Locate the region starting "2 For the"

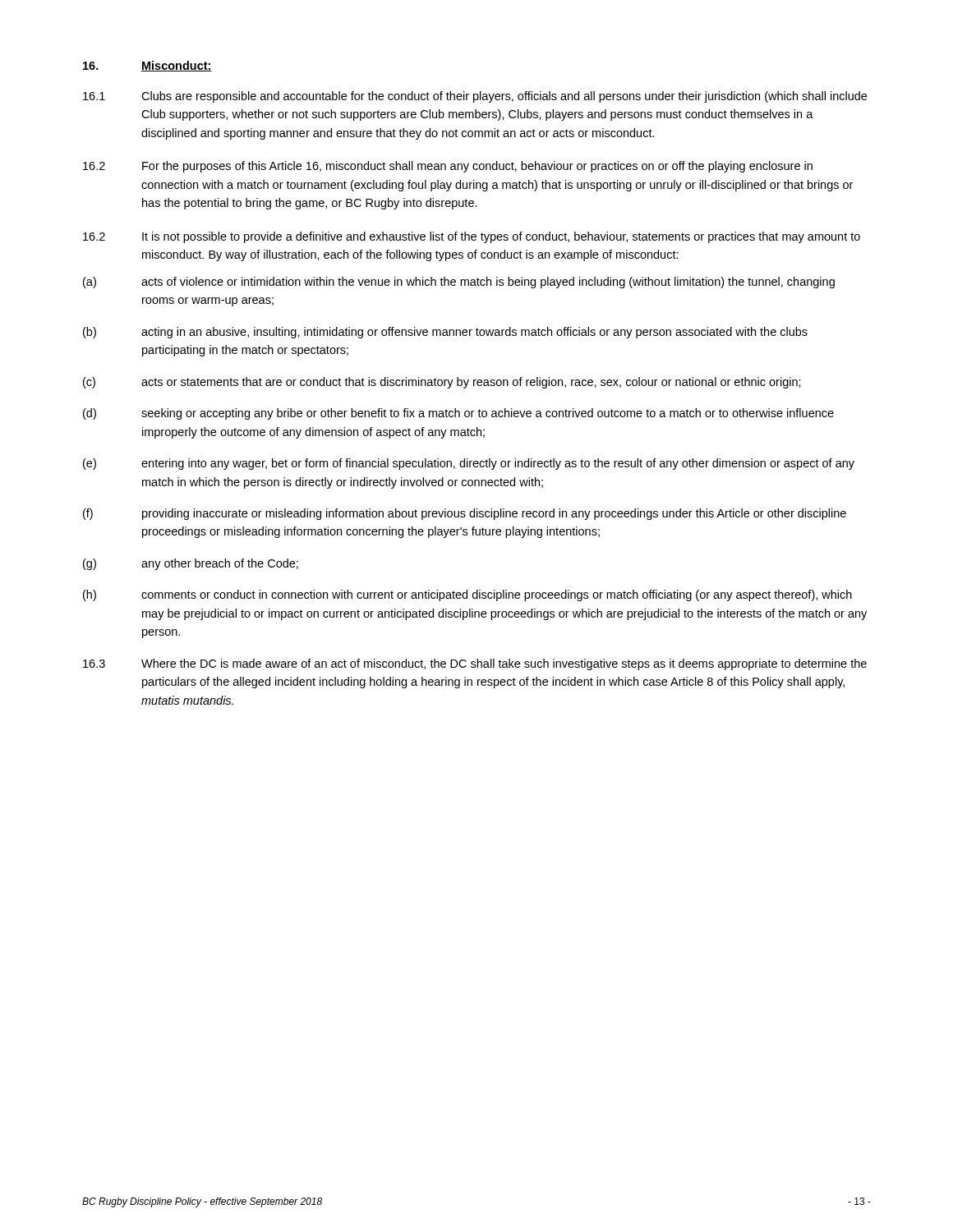click(476, 185)
